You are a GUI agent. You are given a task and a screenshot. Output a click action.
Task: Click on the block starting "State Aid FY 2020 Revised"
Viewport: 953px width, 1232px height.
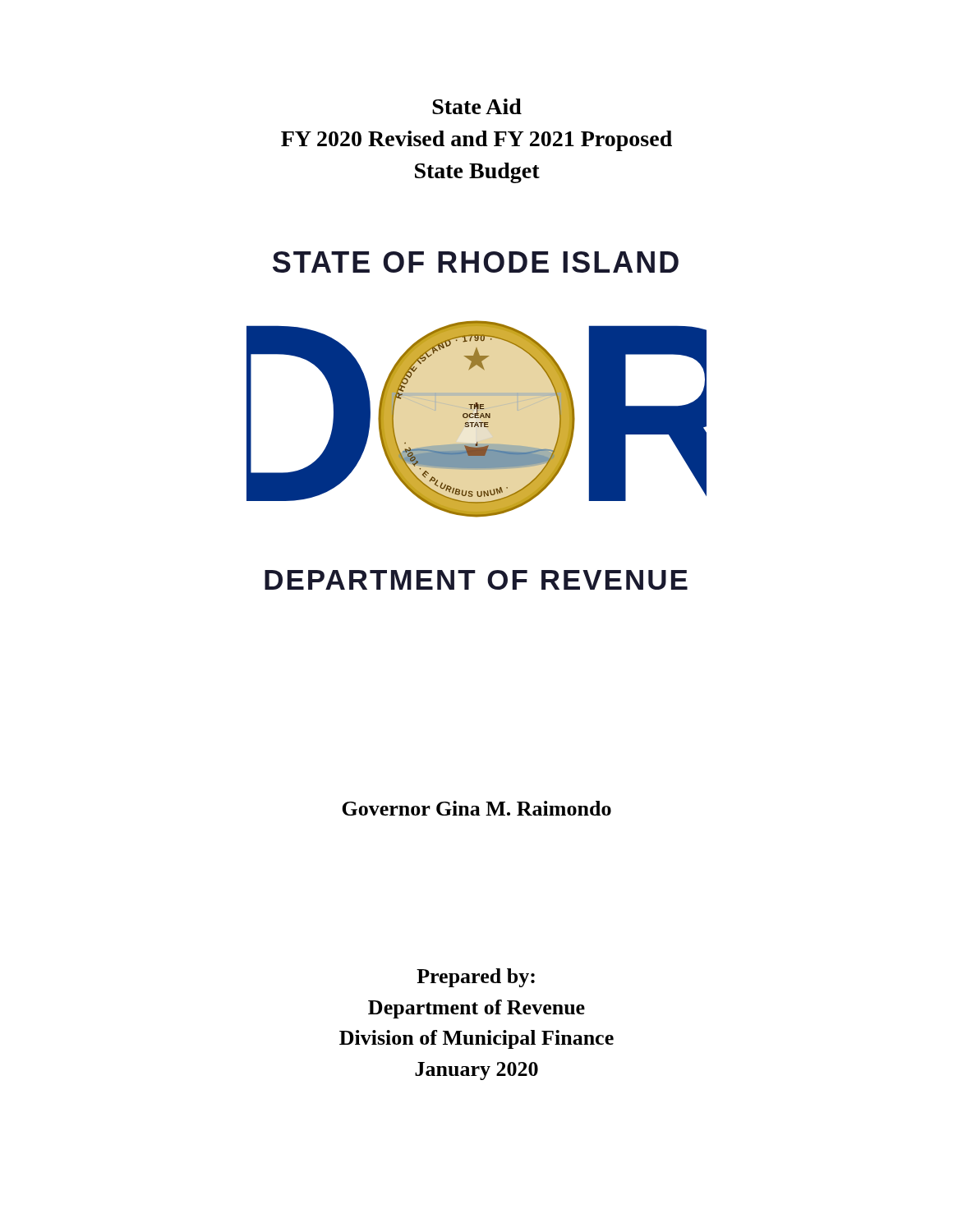476,139
